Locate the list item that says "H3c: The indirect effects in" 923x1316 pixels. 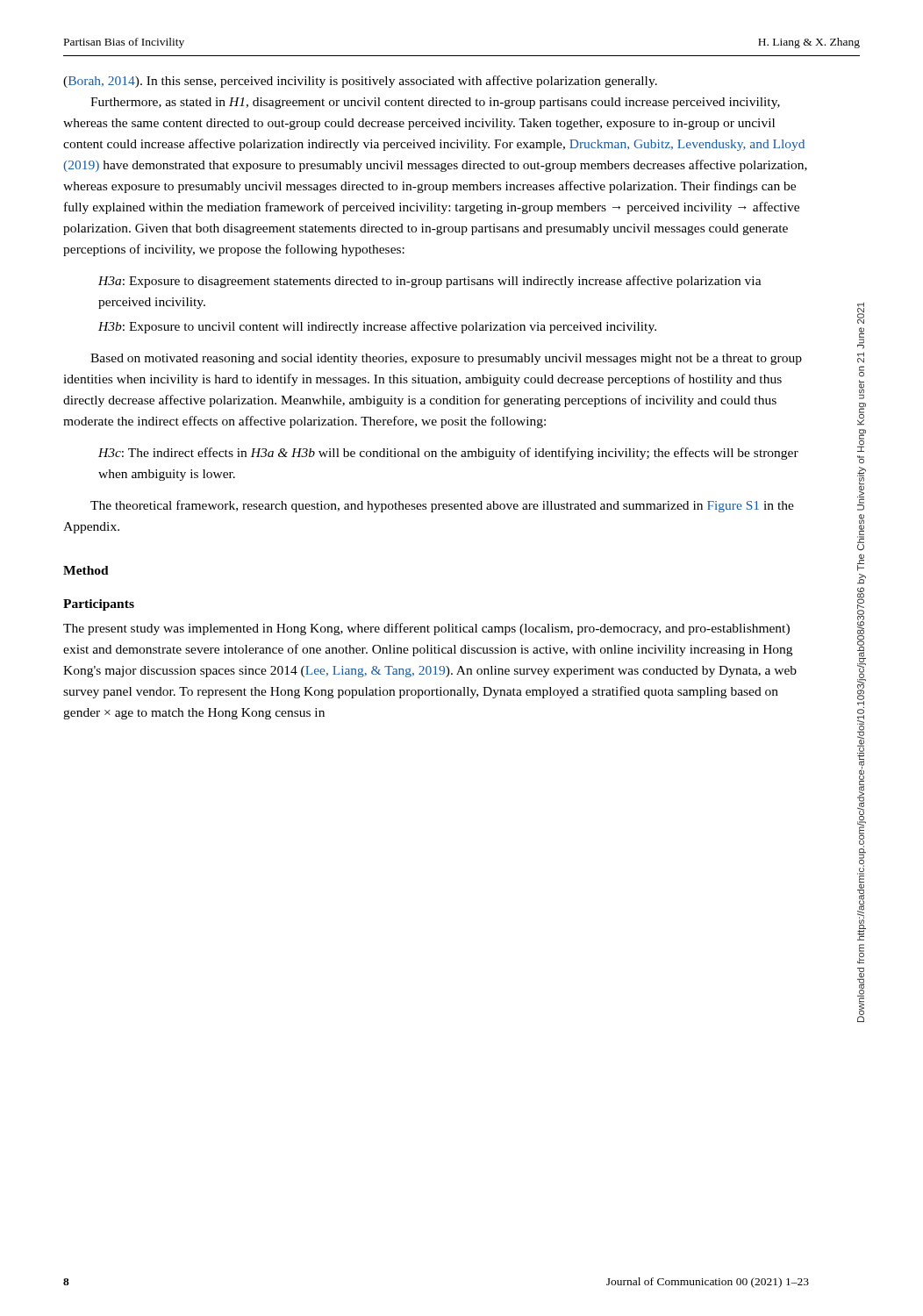(454, 463)
